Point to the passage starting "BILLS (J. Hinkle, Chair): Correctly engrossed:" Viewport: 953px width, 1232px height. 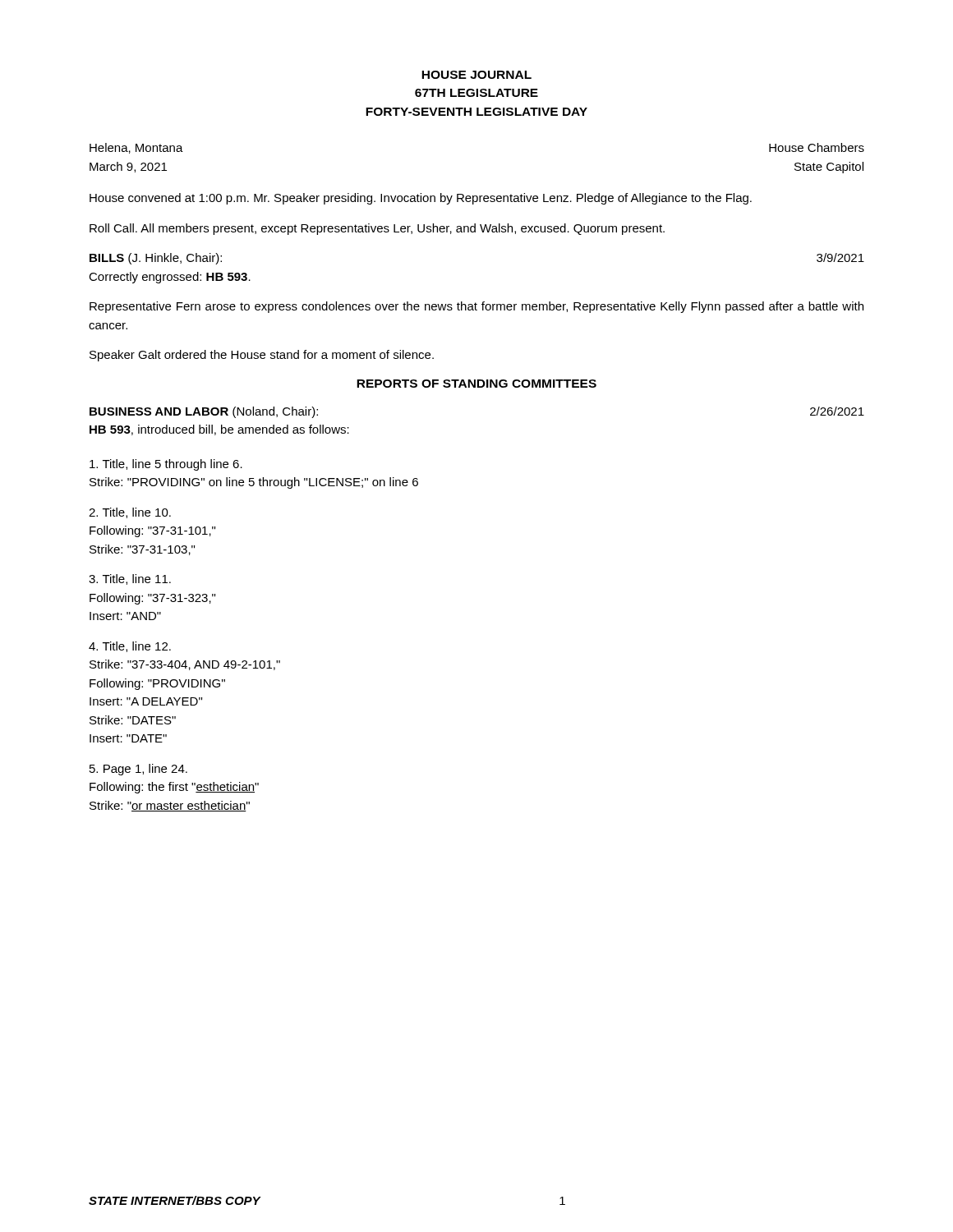pos(170,267)
